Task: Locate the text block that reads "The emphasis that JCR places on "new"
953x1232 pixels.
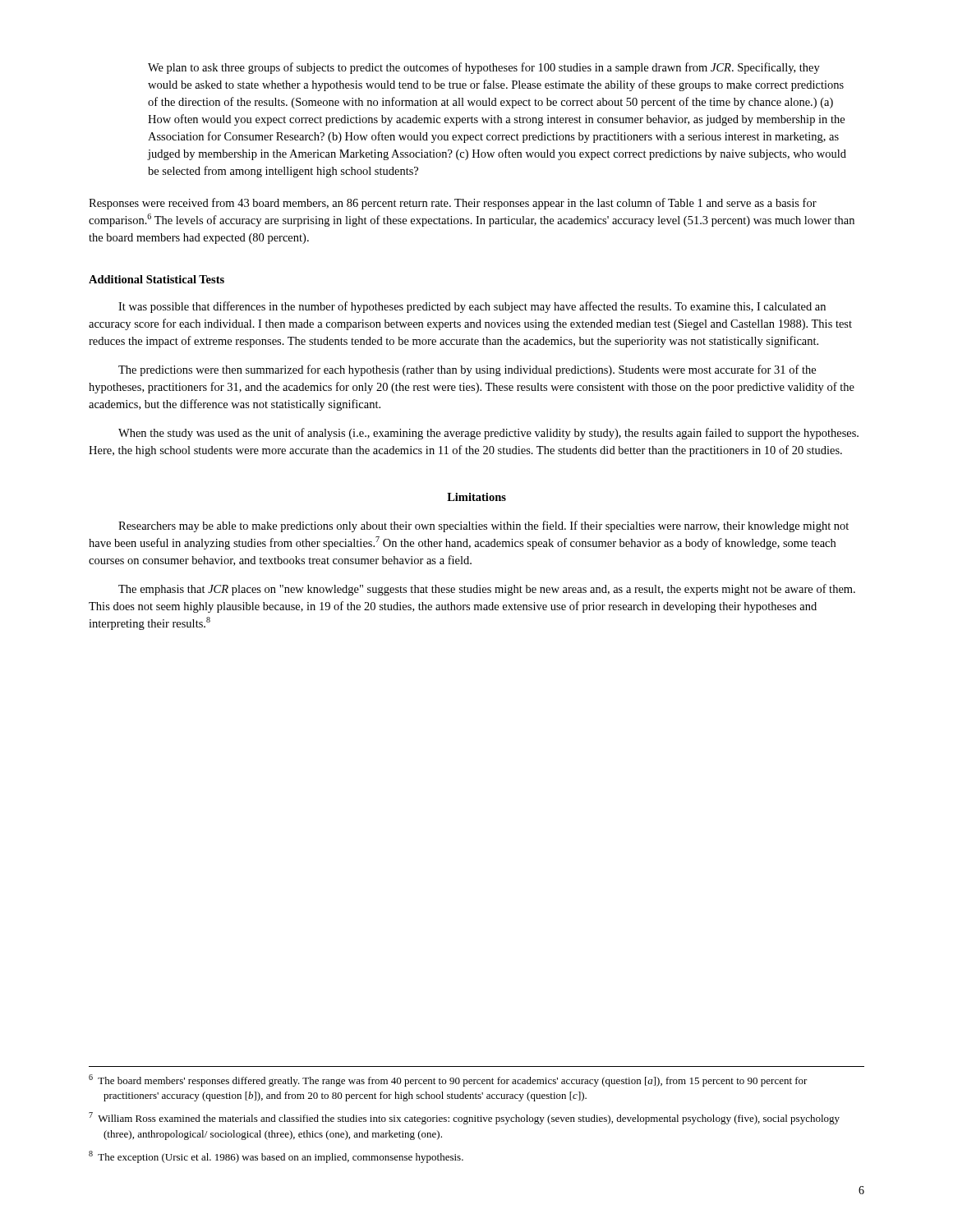Action: click(472, 606)
